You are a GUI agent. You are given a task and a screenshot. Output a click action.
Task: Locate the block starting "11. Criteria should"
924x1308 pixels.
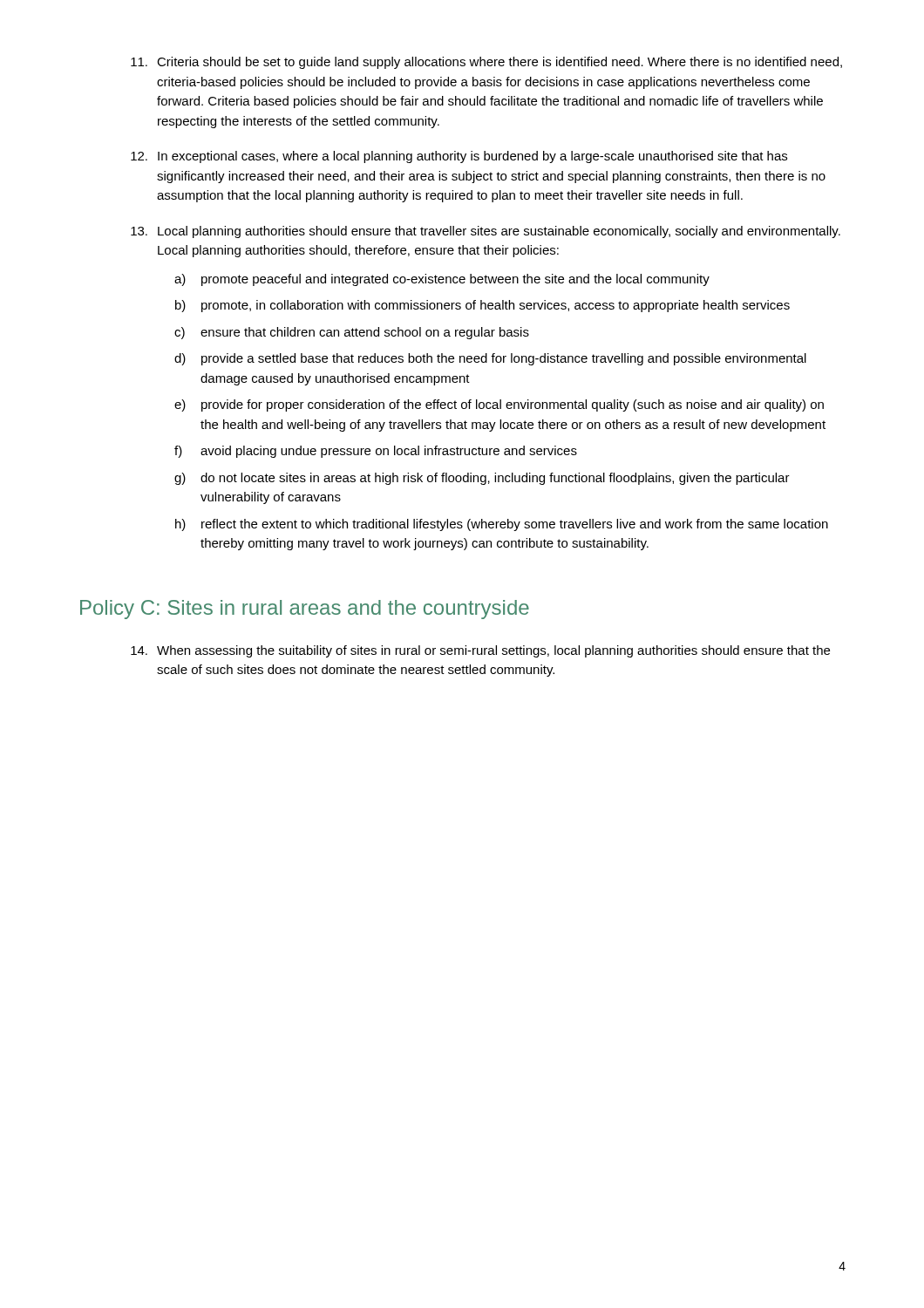[x=462, y=92]
